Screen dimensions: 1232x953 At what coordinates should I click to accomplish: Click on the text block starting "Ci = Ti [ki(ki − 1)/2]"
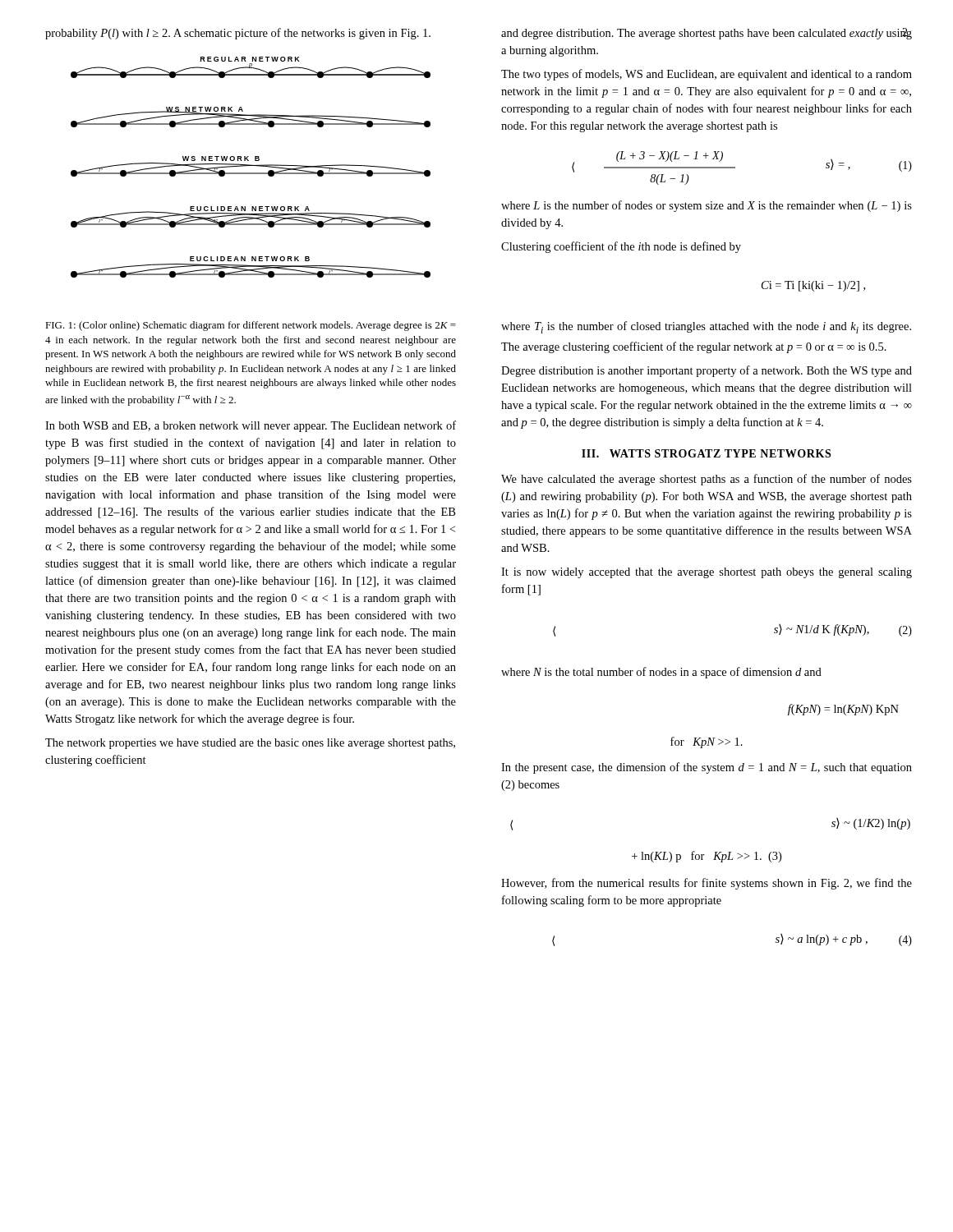point(813,286)
